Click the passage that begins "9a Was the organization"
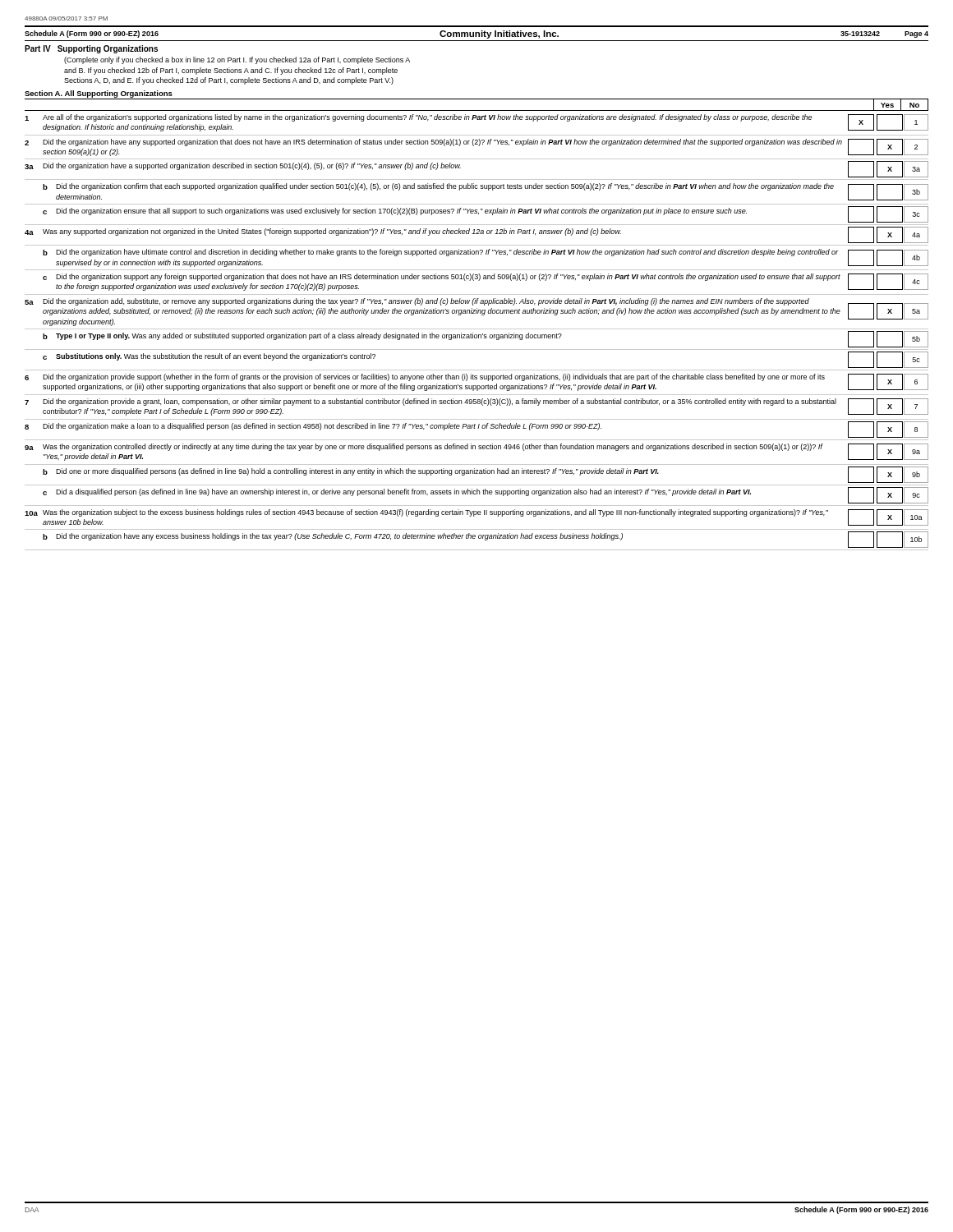 (476, 452)
